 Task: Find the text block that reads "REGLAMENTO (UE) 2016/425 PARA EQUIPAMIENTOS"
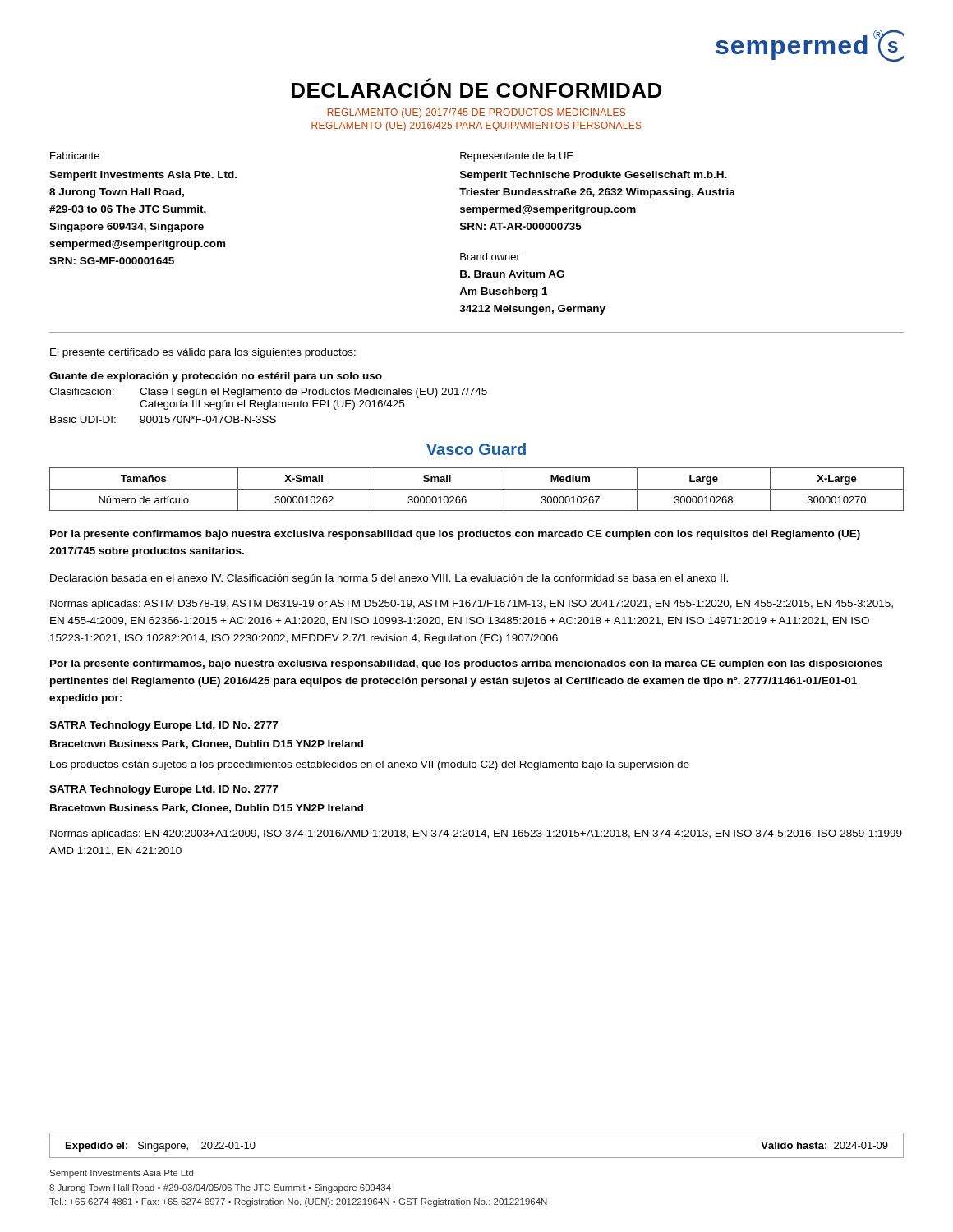476,126
